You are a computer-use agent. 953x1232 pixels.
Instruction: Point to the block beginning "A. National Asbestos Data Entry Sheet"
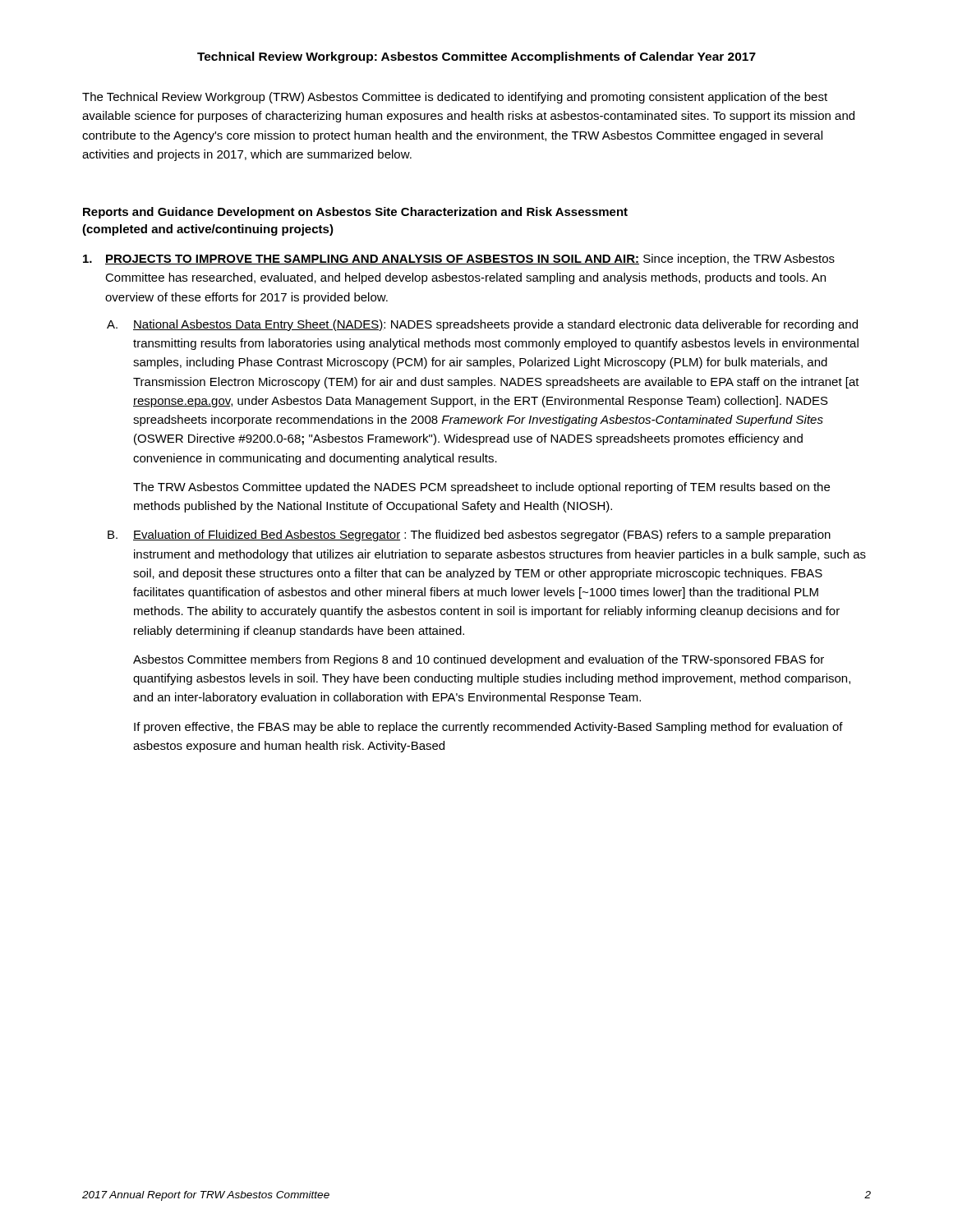(489, 391)
